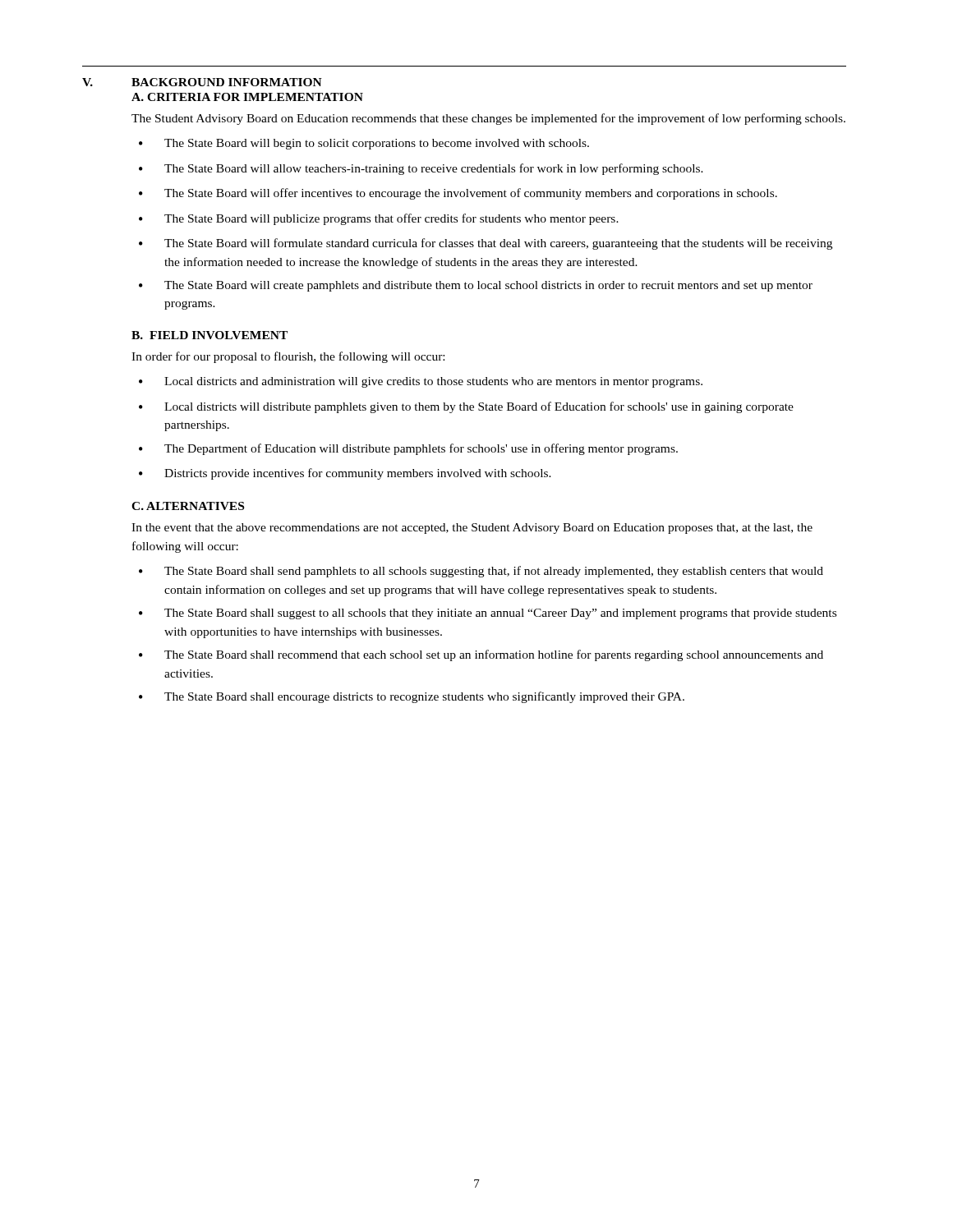Select the region starting "• The State Board shall encourage districts"
This screenshot has height=1232, width=953.
489,698
